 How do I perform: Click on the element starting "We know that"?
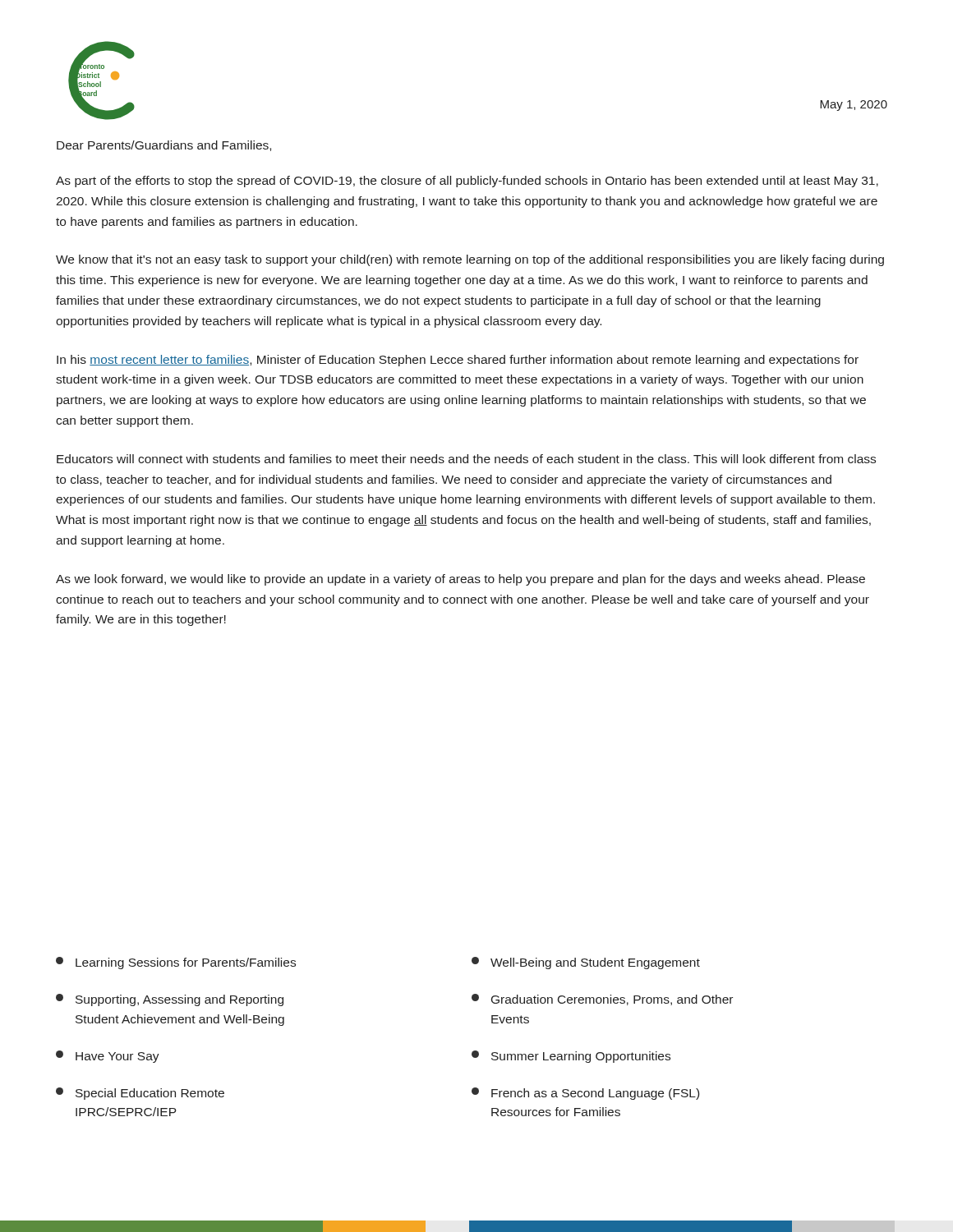pos(470,290)
